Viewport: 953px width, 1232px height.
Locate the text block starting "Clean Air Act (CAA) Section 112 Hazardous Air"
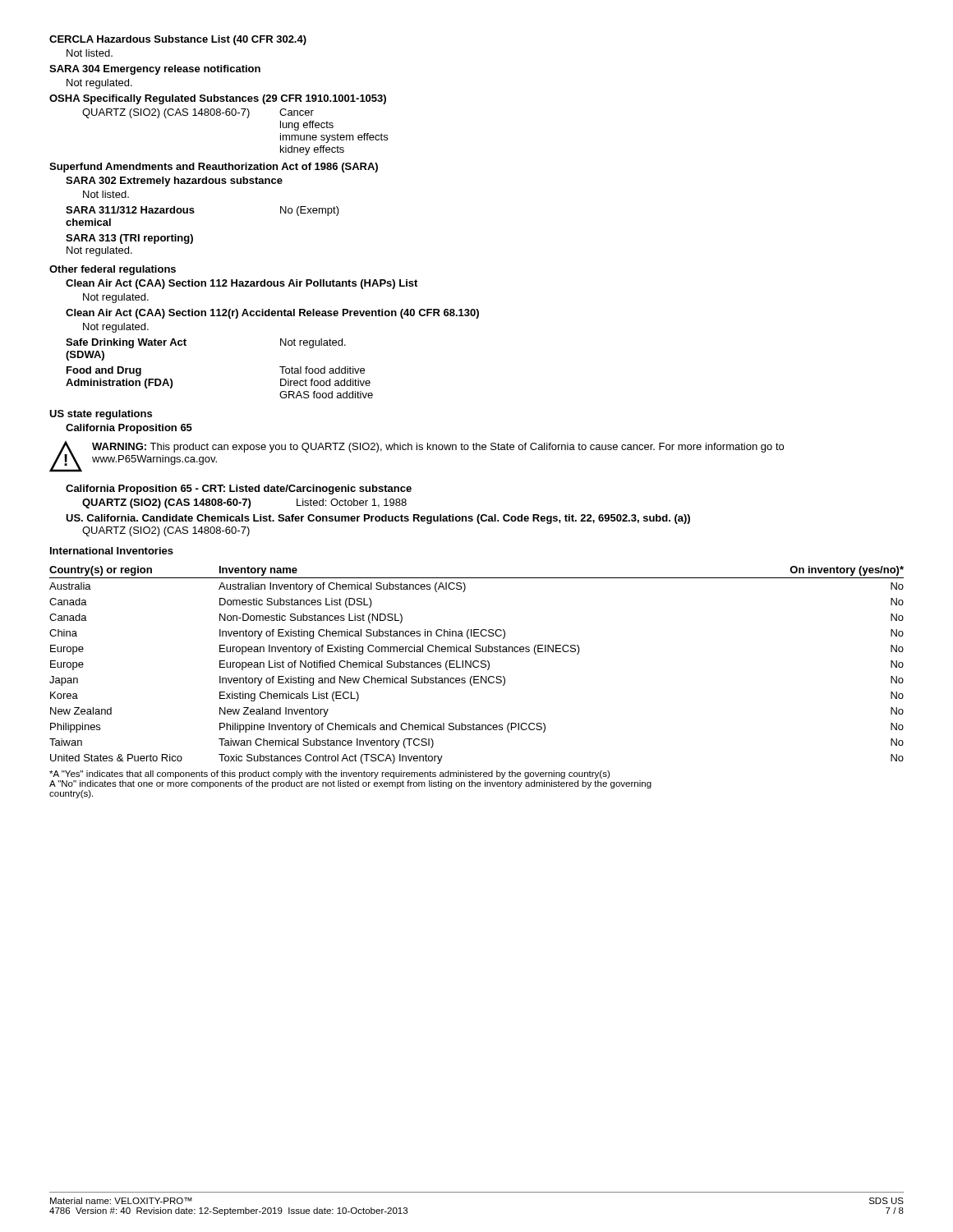click(242, 283)
